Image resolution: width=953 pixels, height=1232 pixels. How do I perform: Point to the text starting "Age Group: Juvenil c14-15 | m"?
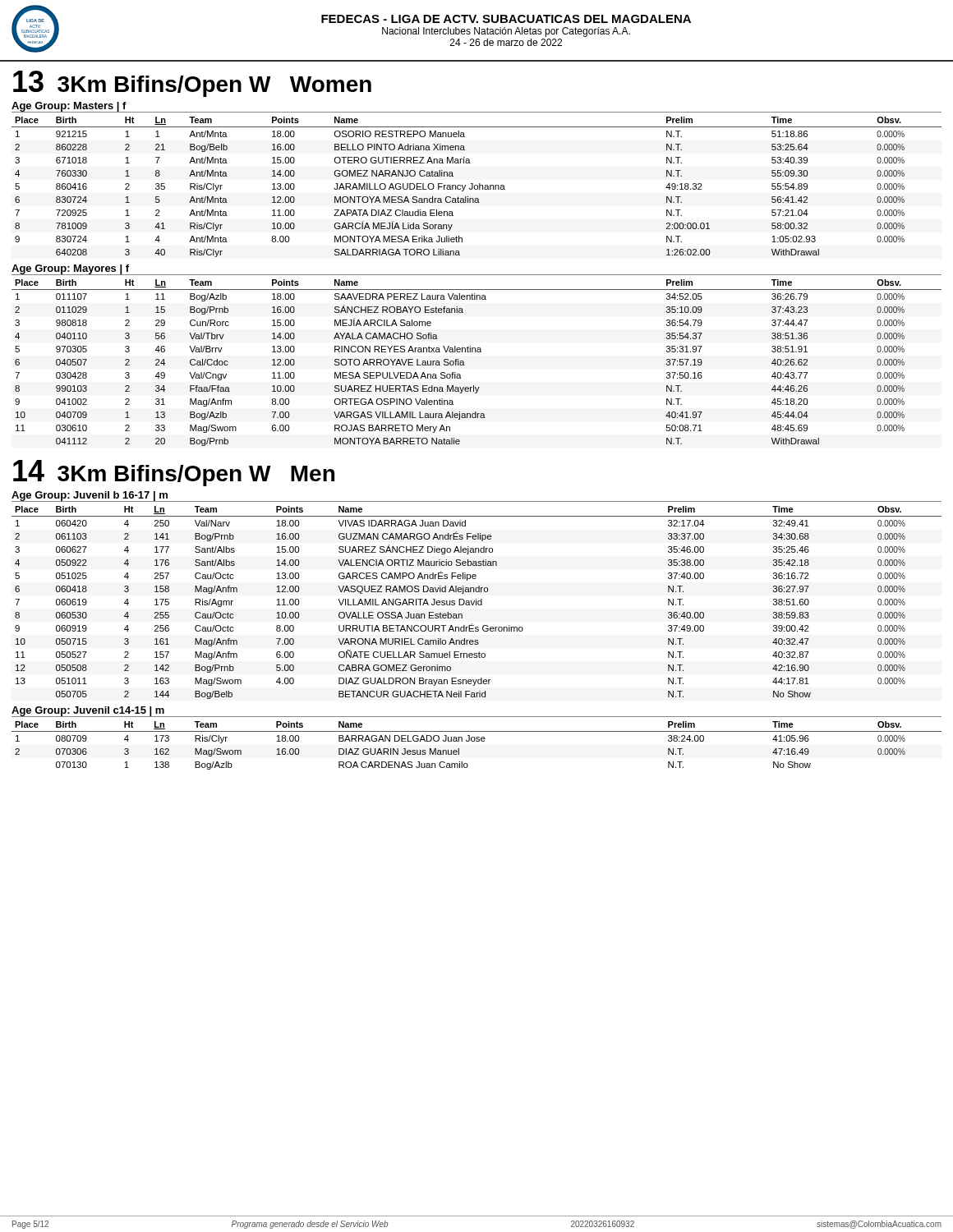tap(88, 710)
